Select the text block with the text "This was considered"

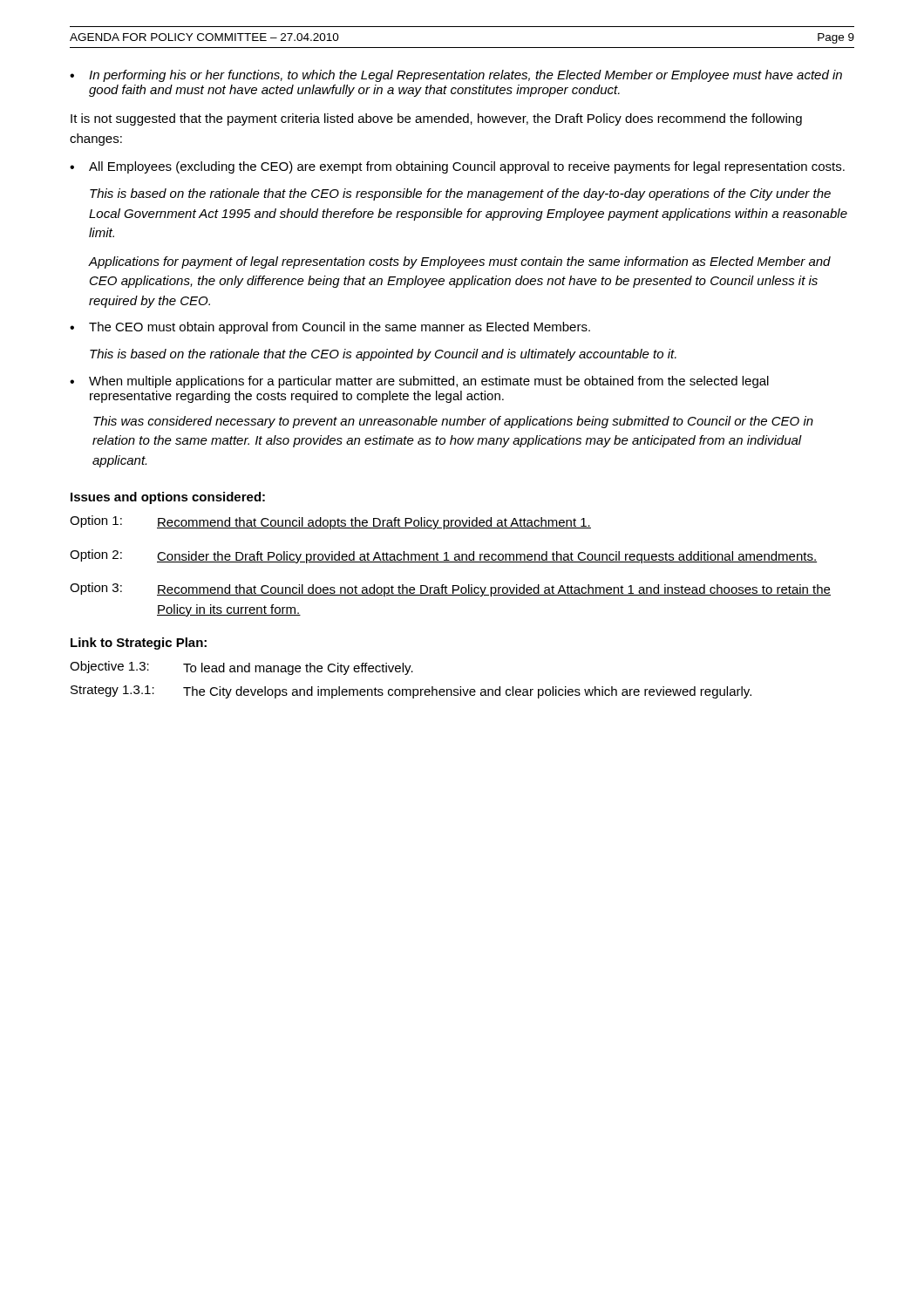(453, 440)
